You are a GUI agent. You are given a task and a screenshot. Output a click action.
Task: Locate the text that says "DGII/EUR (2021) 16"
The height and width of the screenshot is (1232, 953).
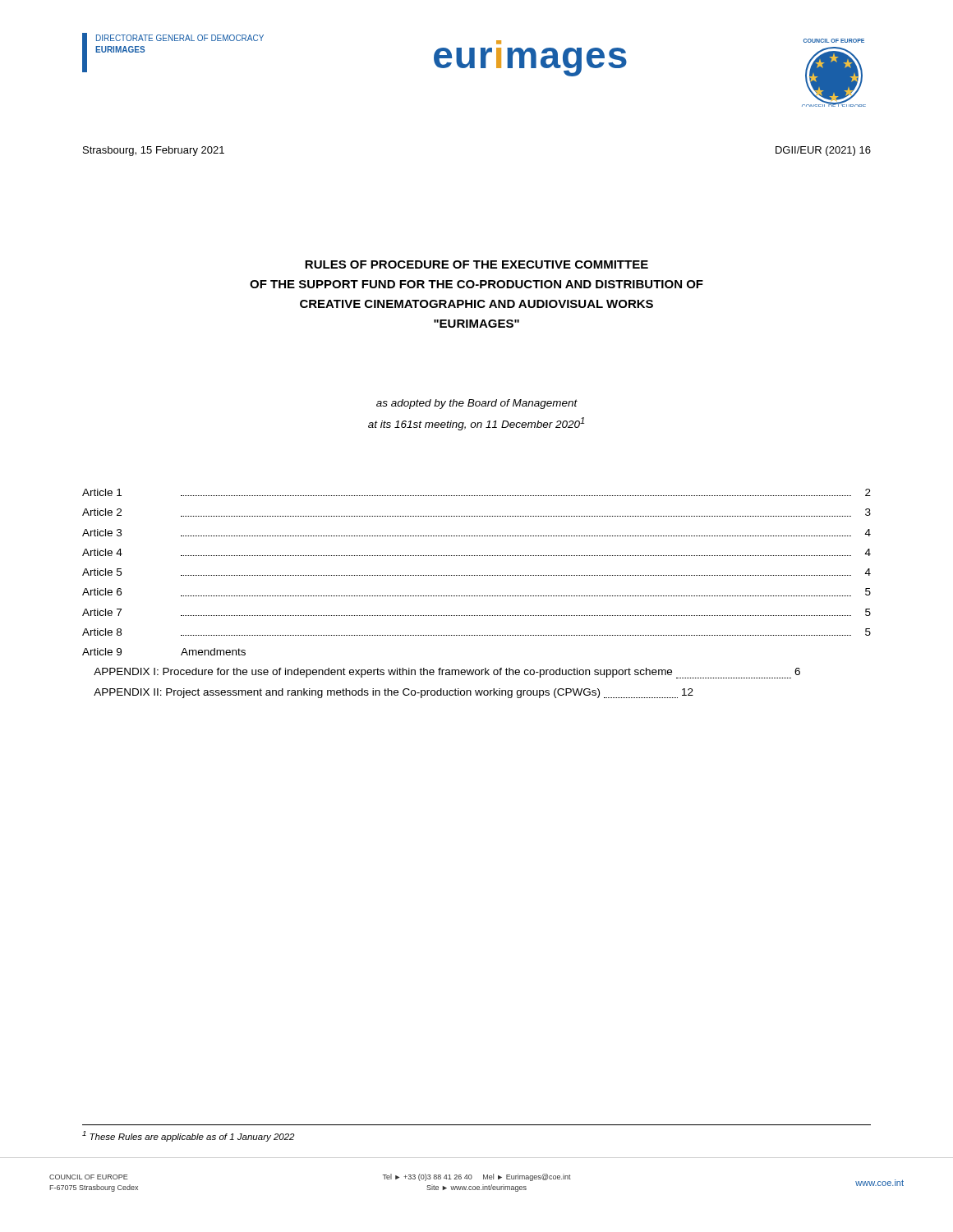(823, 150)
